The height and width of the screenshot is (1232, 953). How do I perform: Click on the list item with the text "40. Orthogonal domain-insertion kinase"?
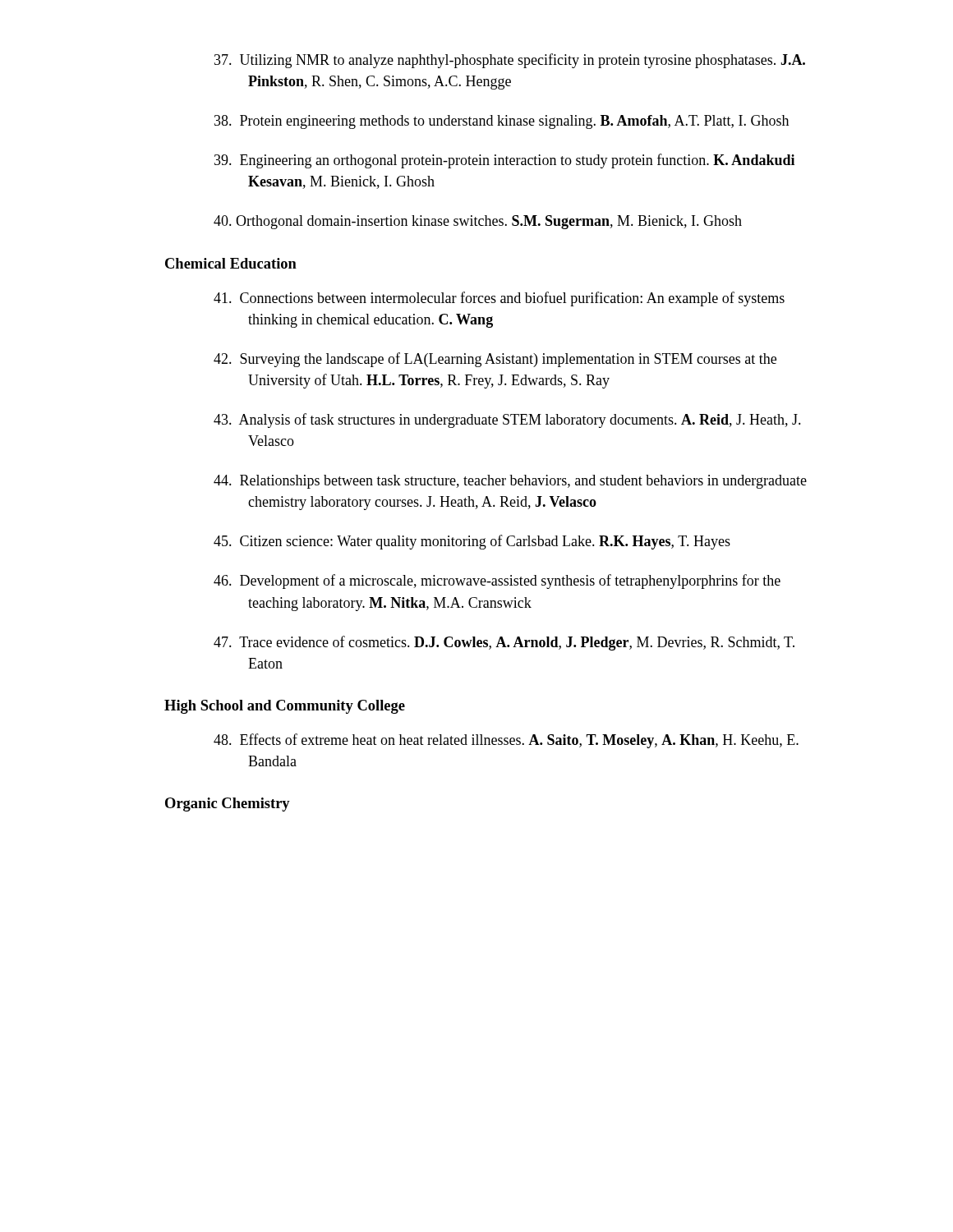pyautogui.click(x=478, y=221)
